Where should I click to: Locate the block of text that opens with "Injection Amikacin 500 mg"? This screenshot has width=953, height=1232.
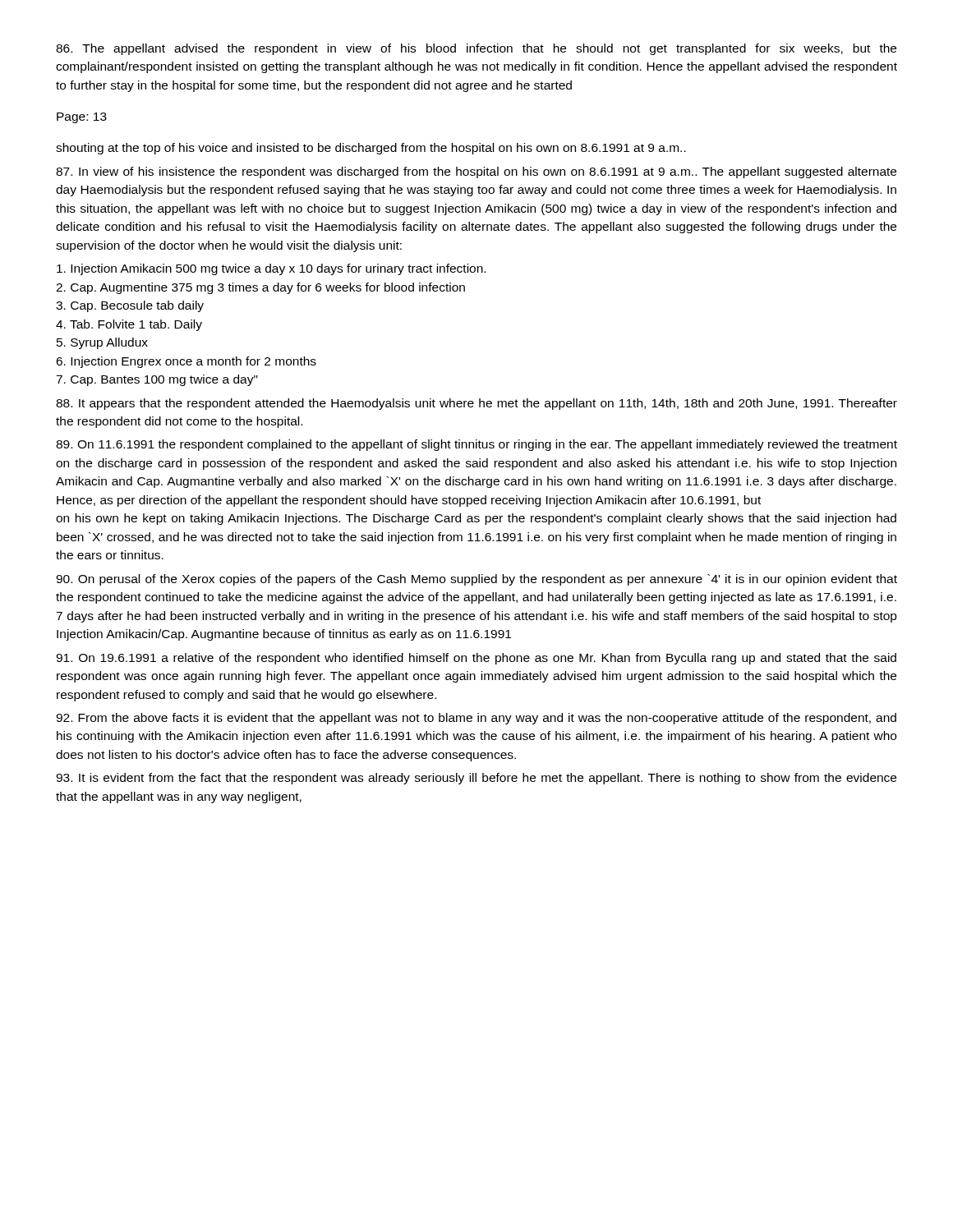[x=271, y=268]
